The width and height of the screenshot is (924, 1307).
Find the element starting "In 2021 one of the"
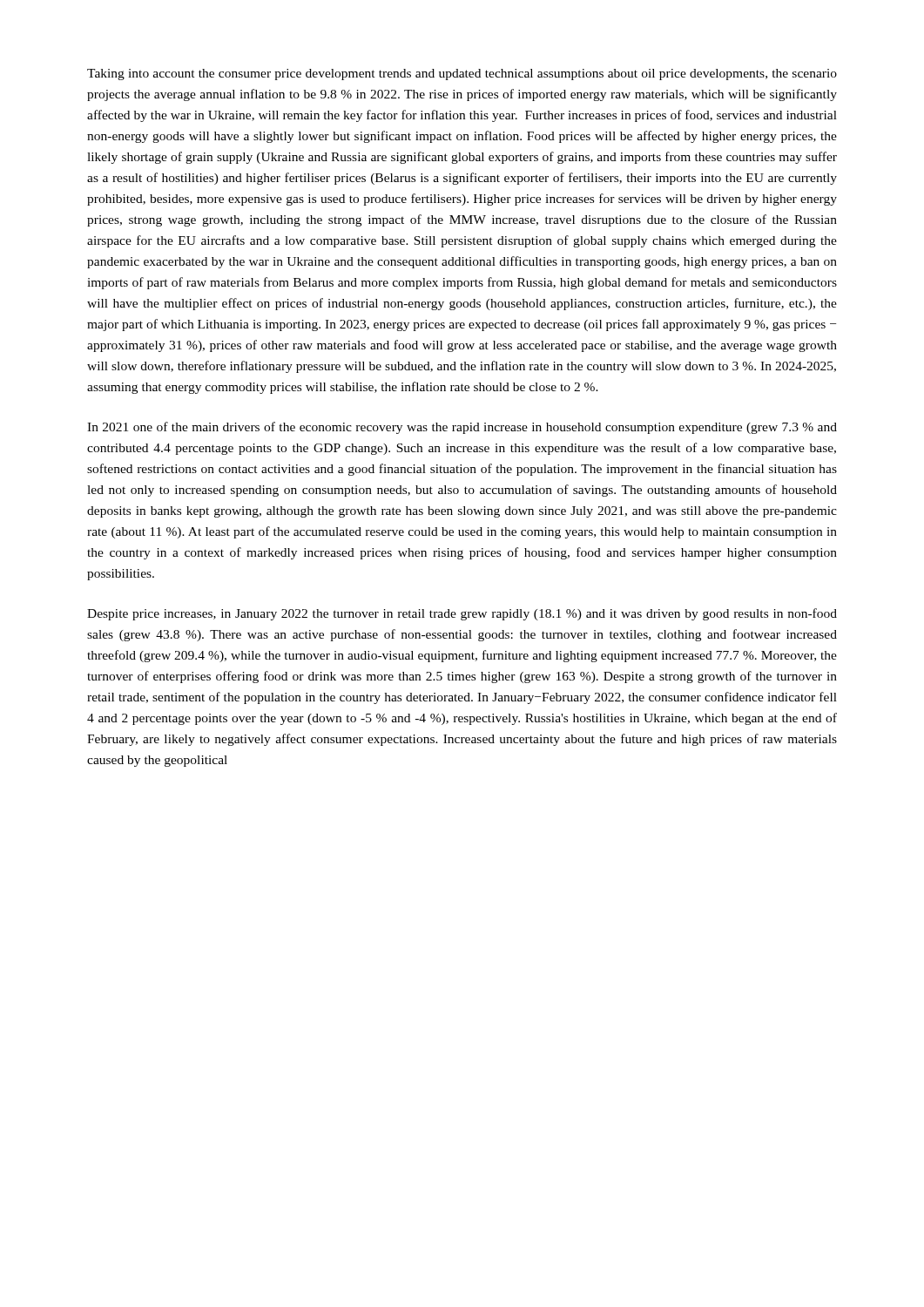point(462,500)
